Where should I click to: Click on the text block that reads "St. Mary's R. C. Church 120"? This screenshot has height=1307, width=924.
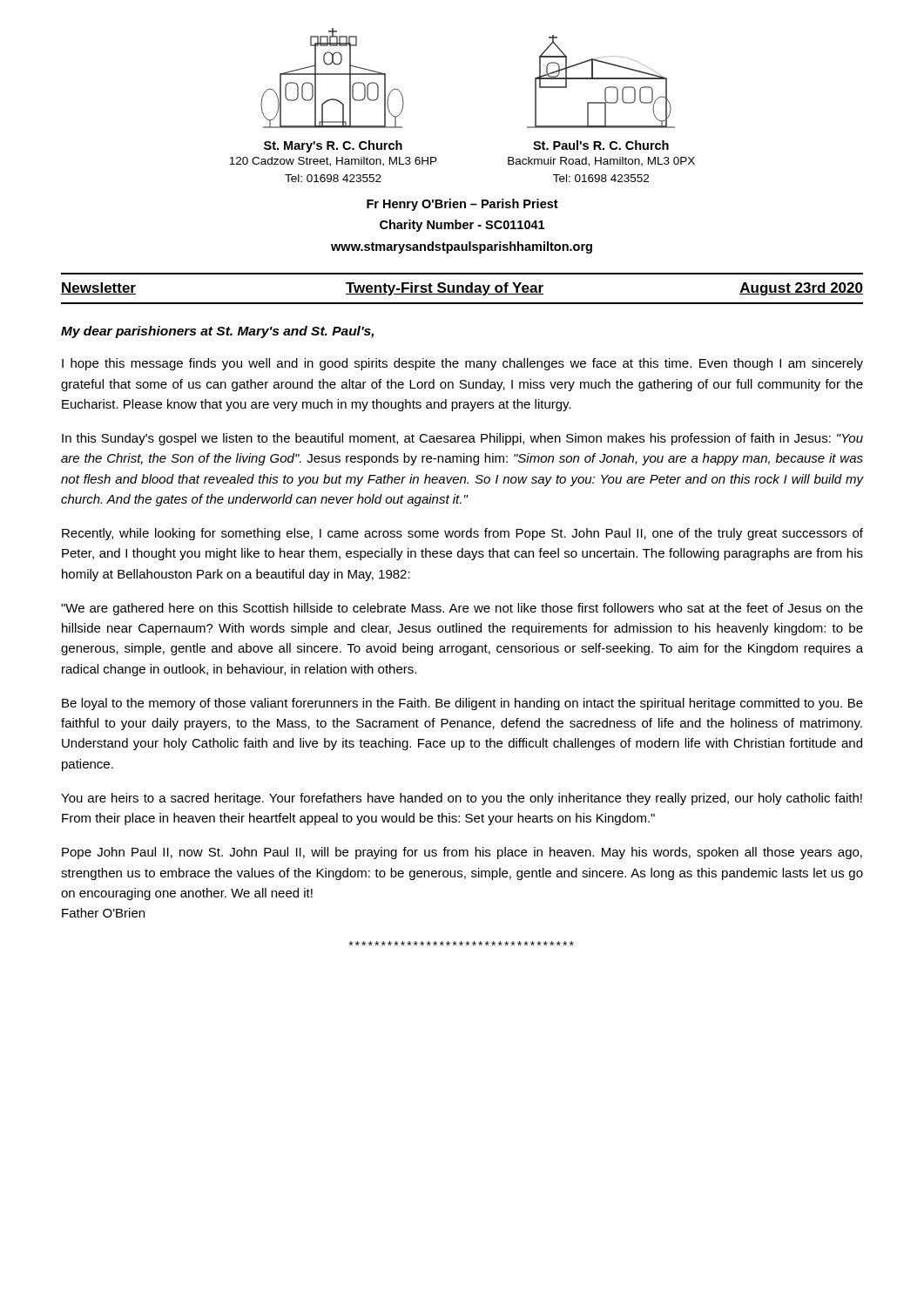point(333,163)
